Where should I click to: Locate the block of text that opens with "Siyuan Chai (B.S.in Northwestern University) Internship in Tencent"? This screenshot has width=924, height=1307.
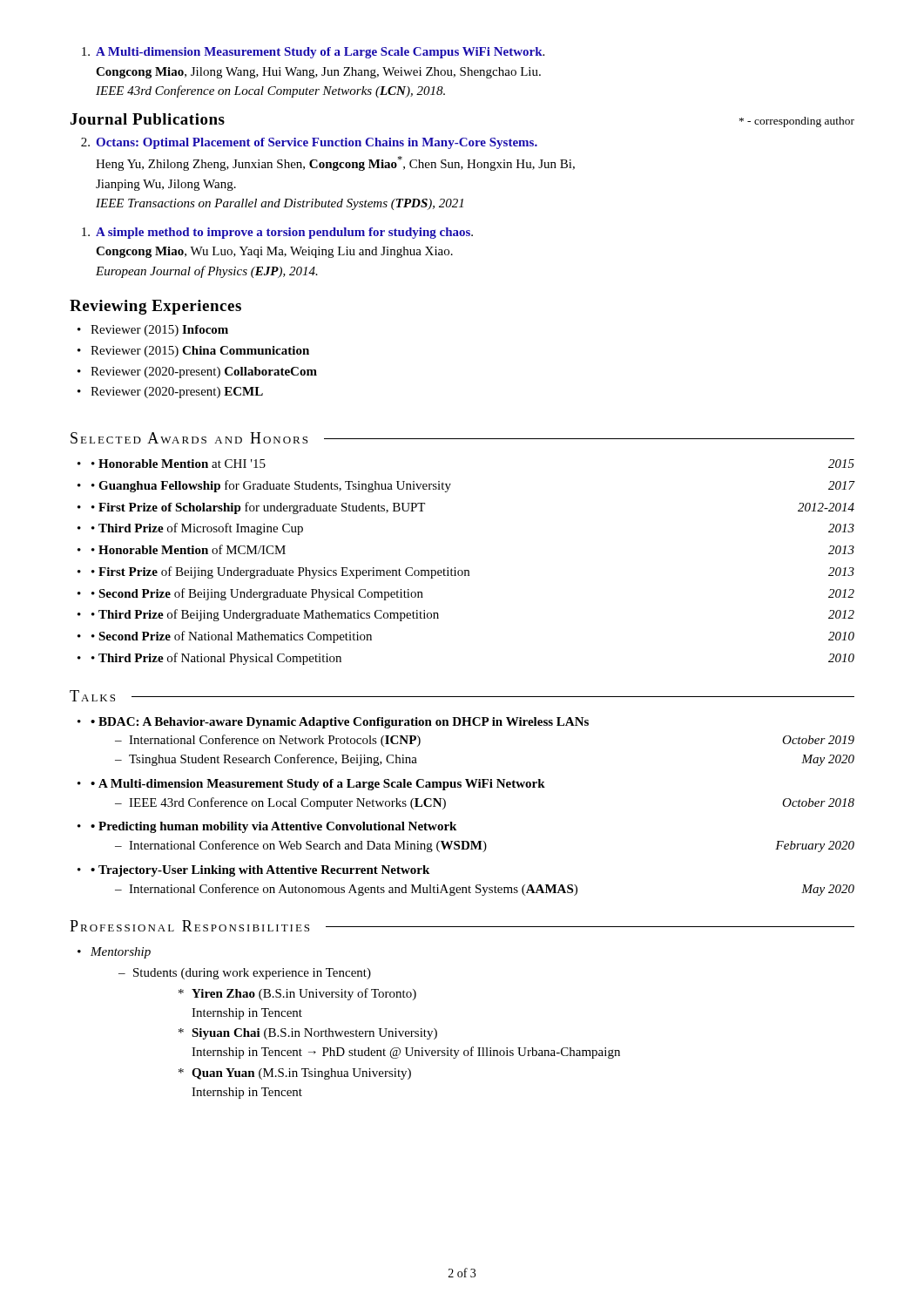(406, 1042)
